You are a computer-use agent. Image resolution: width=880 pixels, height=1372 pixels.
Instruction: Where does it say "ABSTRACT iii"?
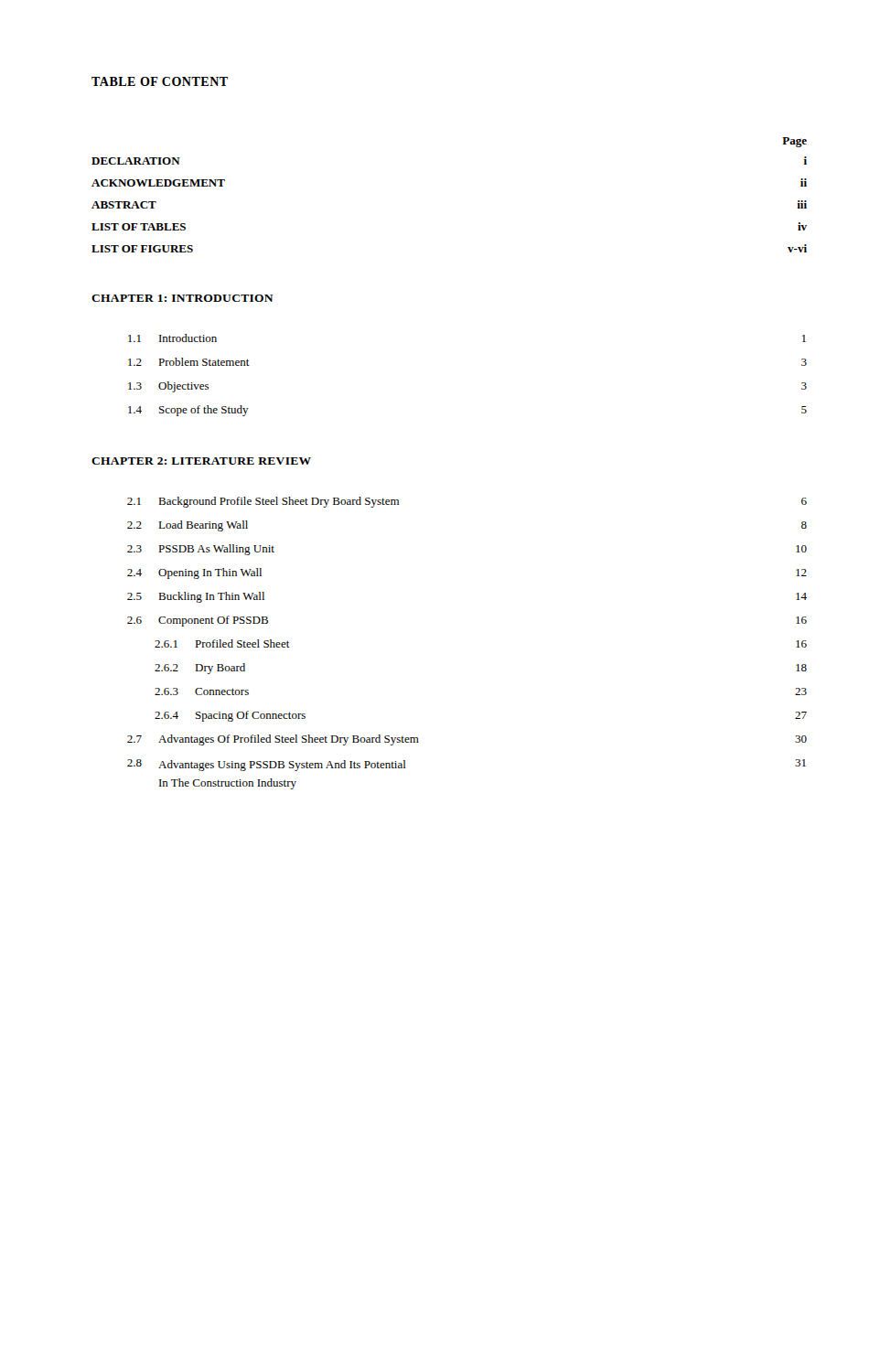(x=124, y=204)
